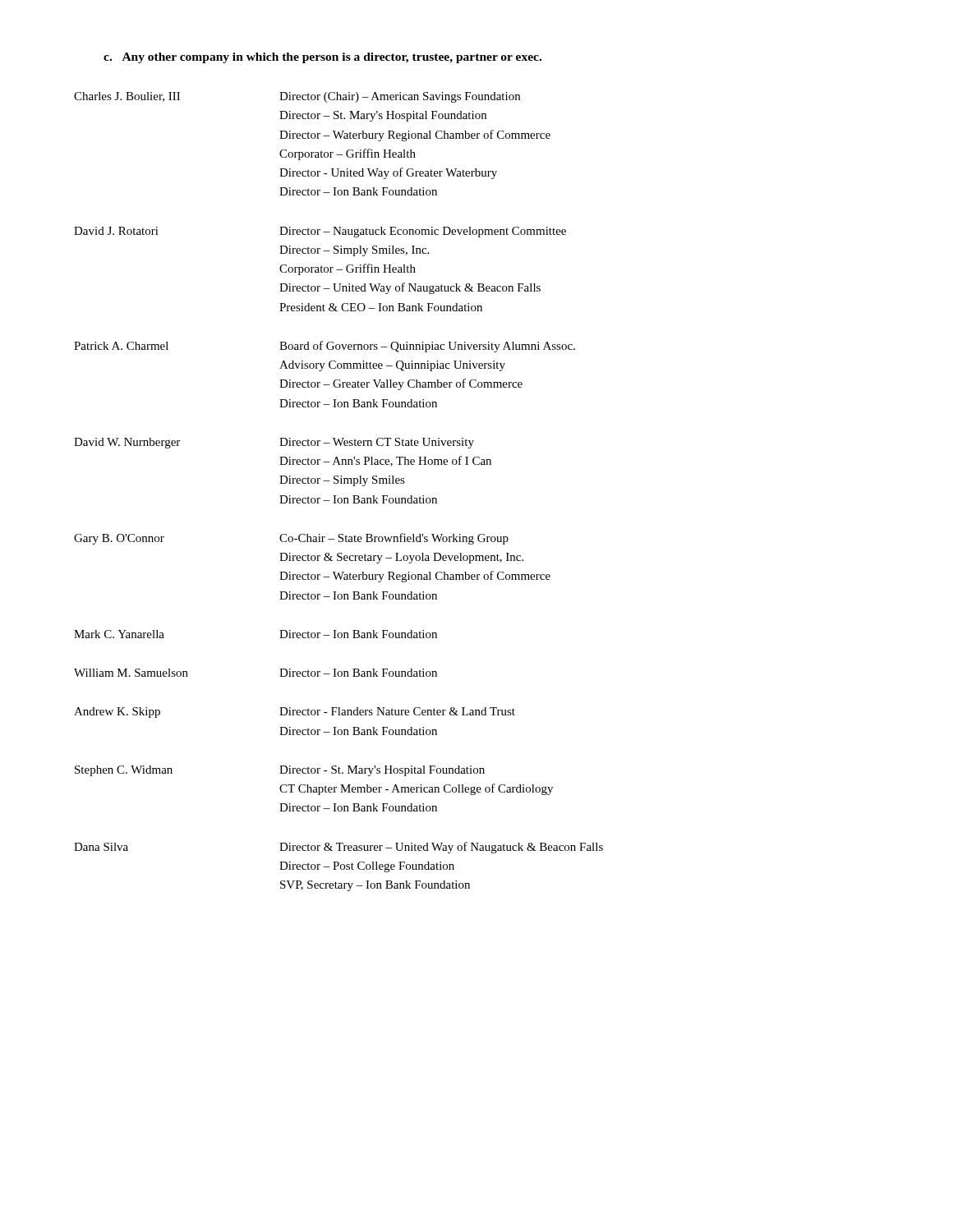Point to the text block starting "David W. Nurnberger Director – Western"
The height and width of the screenshot is (1232, 953).
pyautogui.click(x=476, y=471)
